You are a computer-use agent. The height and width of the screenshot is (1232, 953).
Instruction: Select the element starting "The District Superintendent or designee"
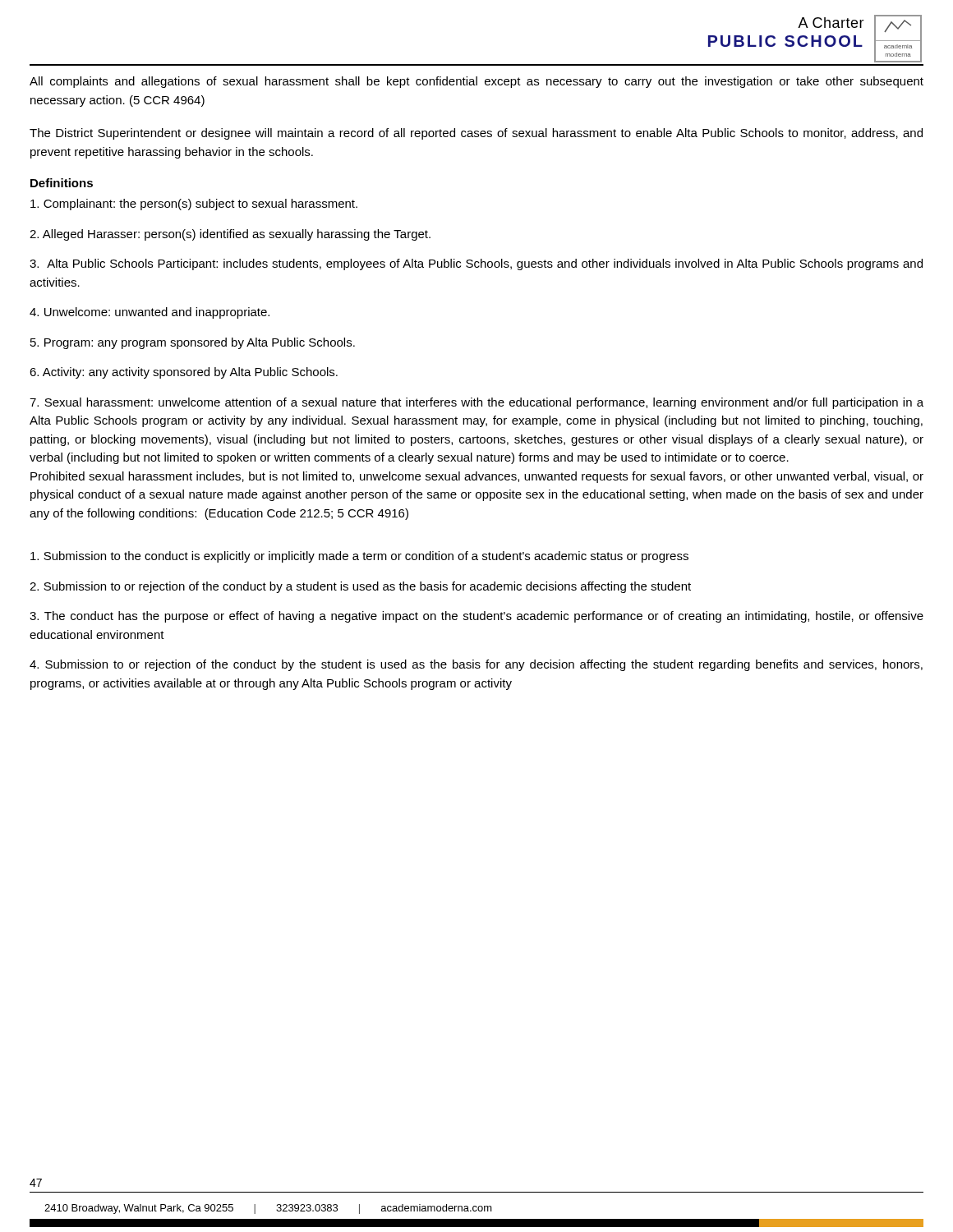[476, 142]
